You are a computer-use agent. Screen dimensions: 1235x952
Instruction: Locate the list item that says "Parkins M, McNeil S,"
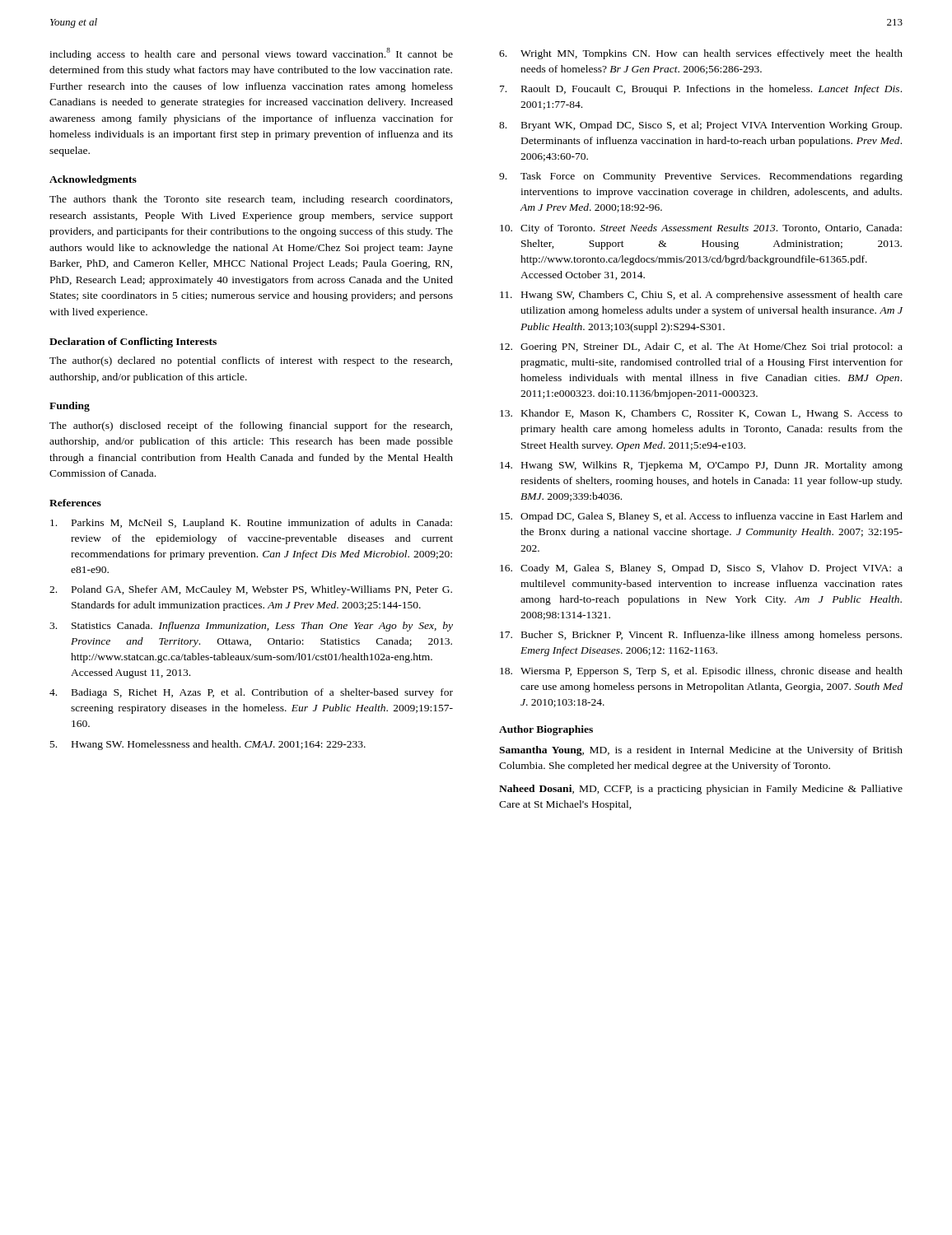(251, 546)
